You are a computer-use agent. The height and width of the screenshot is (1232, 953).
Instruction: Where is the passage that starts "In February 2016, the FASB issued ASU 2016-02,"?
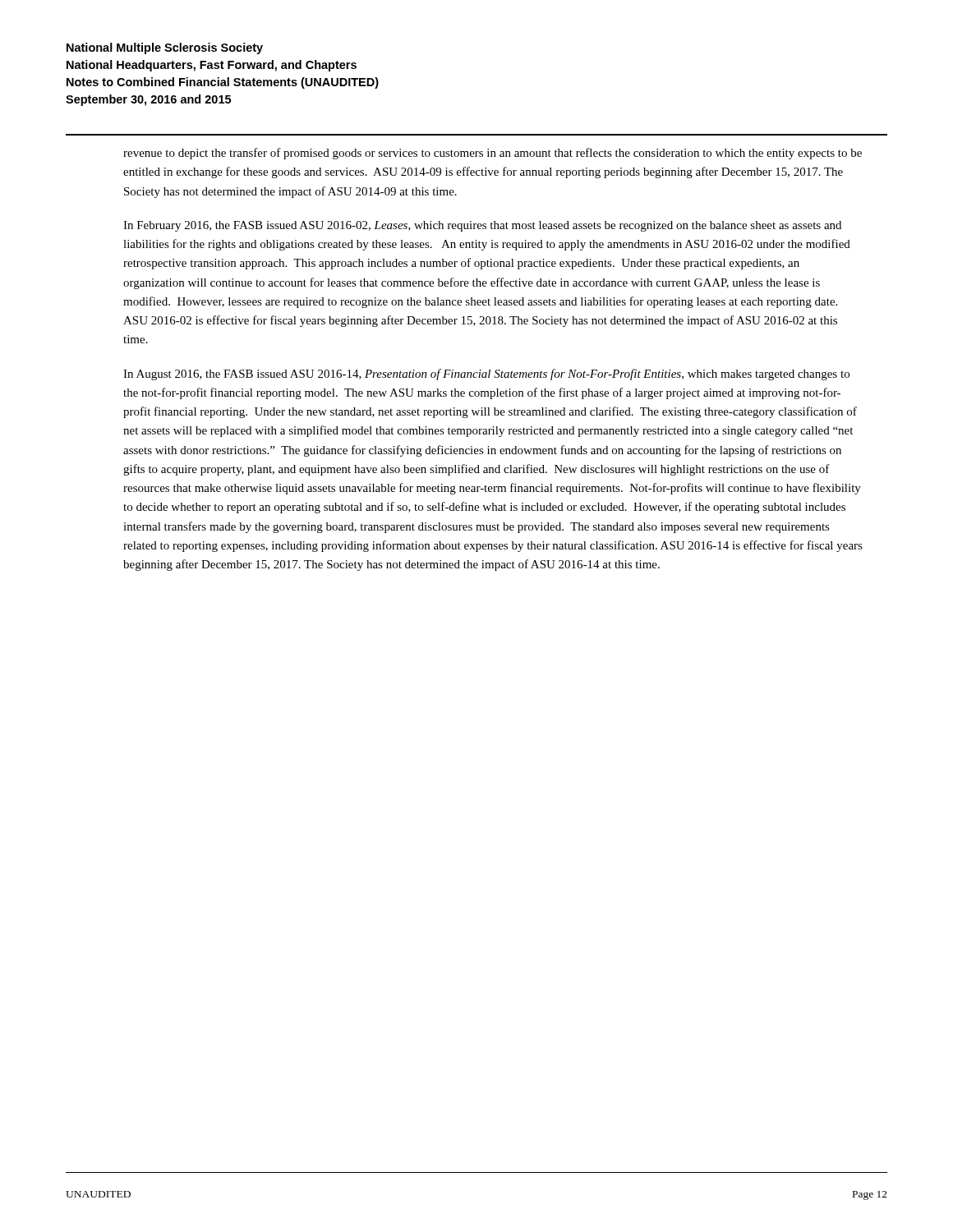point(487,282)
